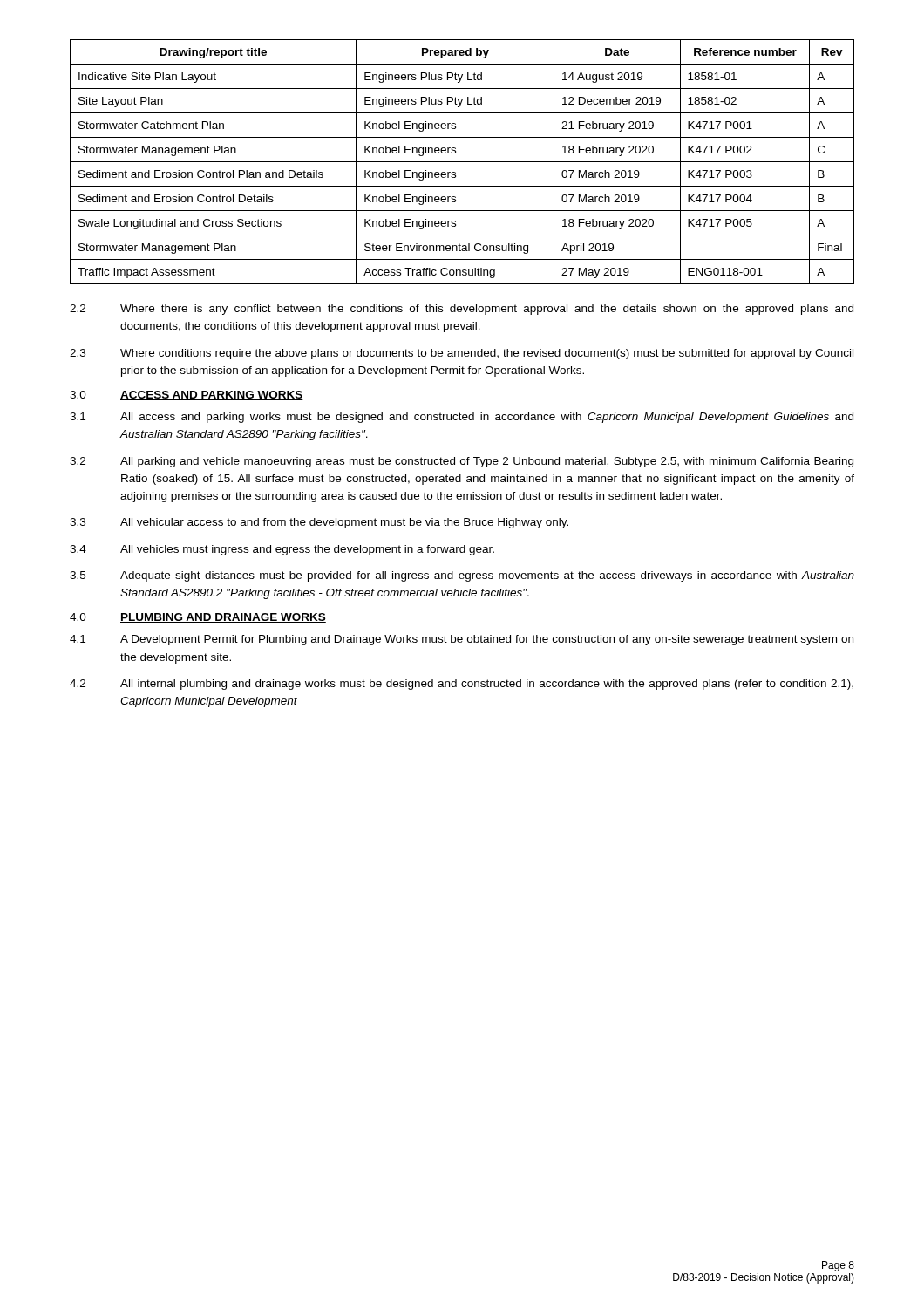This screenshot has width=924, height=1308.
Task: Click the passage that begins "4 All vehicles must ingress and"
Action: coord(462,549)
